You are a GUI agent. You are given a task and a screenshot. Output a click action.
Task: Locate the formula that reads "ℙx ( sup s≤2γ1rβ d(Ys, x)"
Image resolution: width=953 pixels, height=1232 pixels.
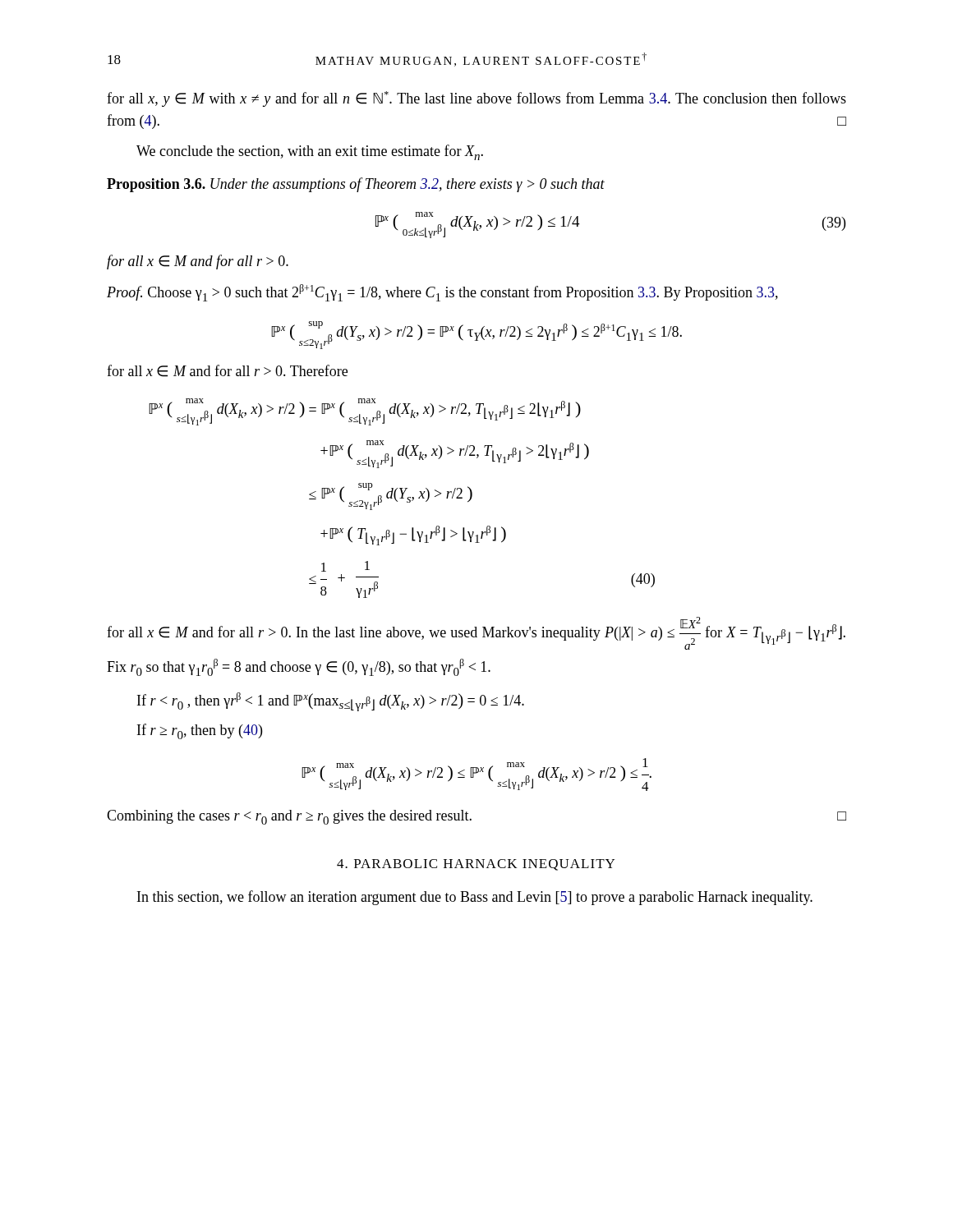click(476, 333)
